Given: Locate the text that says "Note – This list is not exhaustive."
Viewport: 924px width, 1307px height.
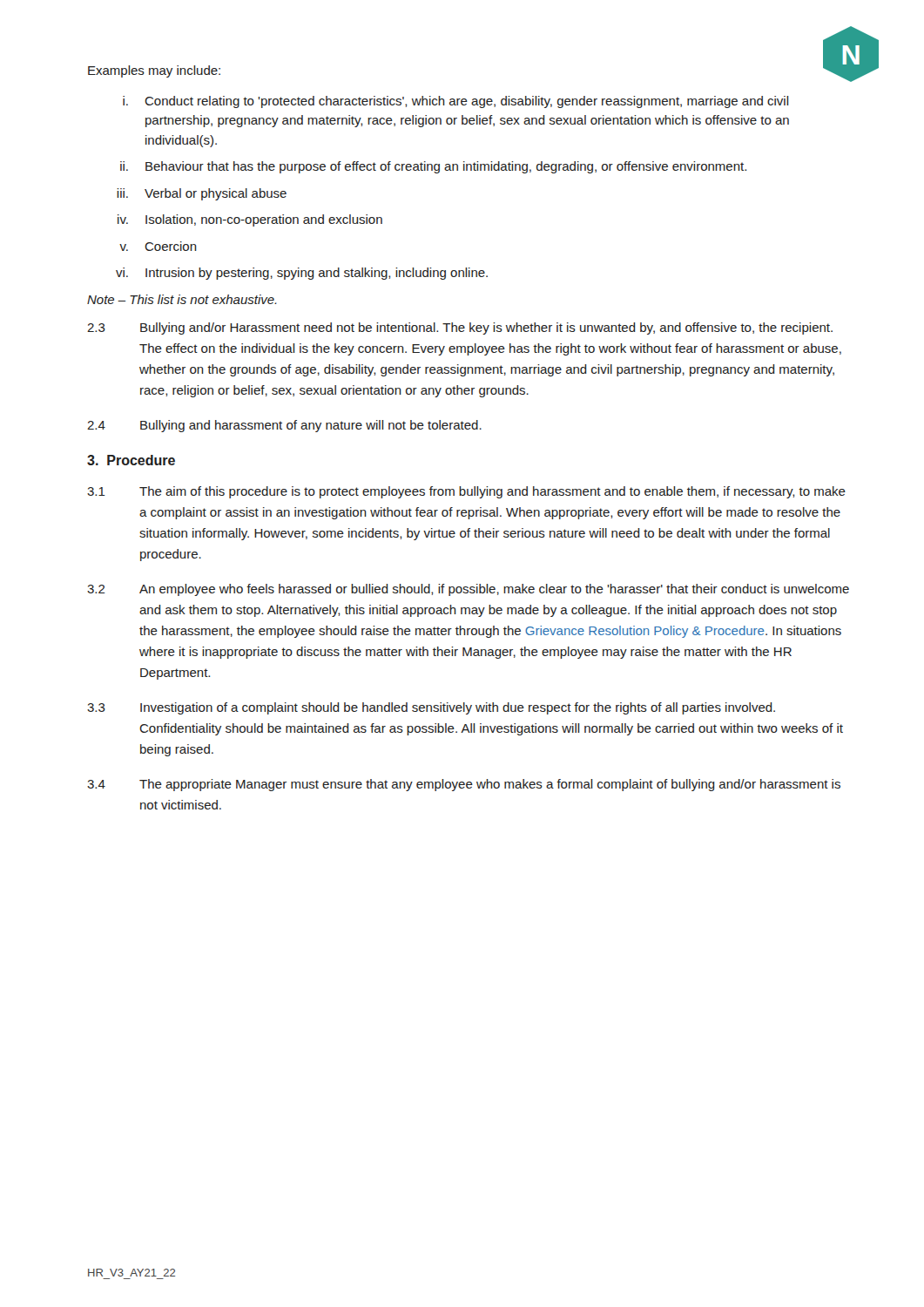Looking at the screenshot, I should 183,299.
